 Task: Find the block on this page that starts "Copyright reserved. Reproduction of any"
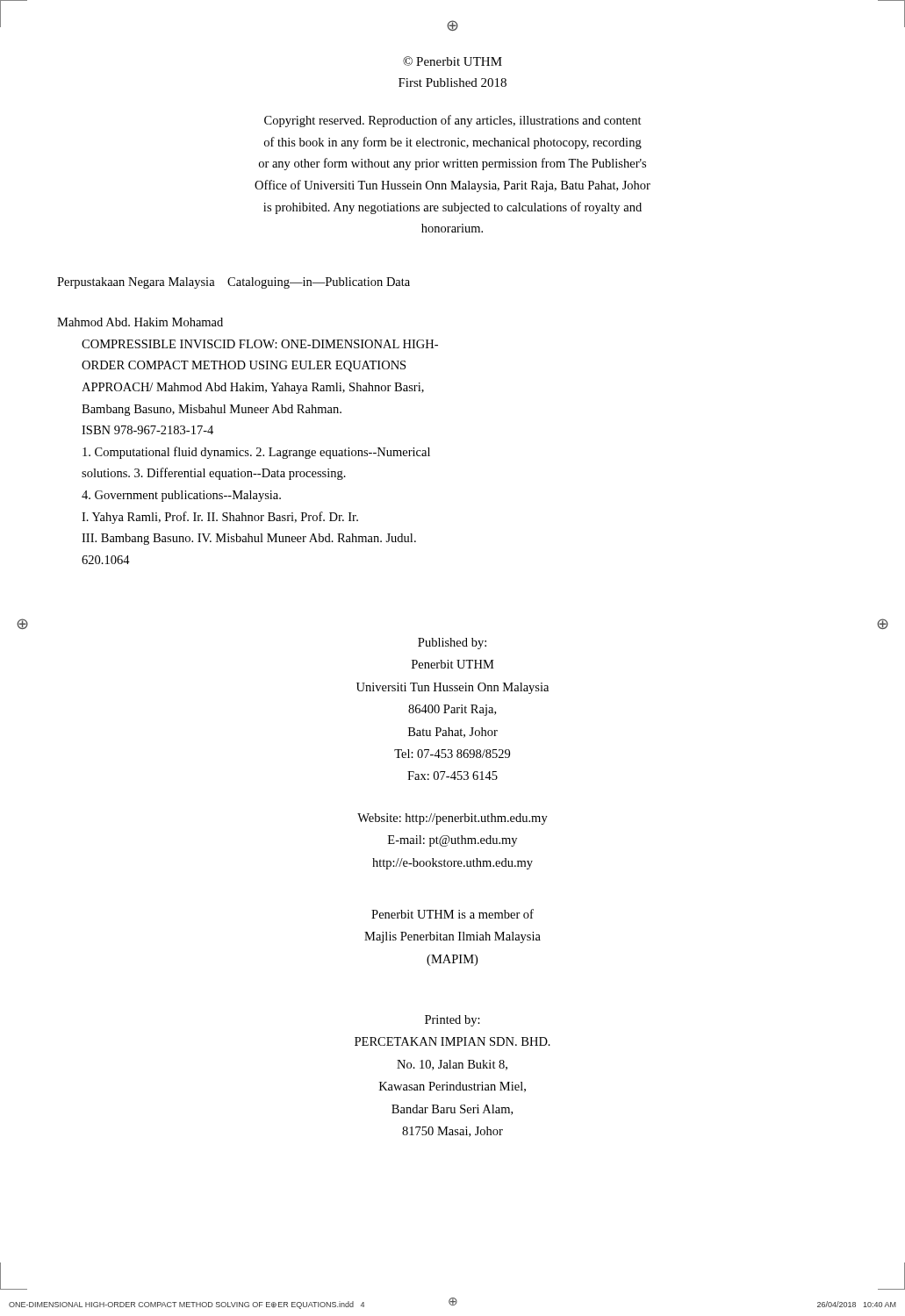[x=452, y=174]
